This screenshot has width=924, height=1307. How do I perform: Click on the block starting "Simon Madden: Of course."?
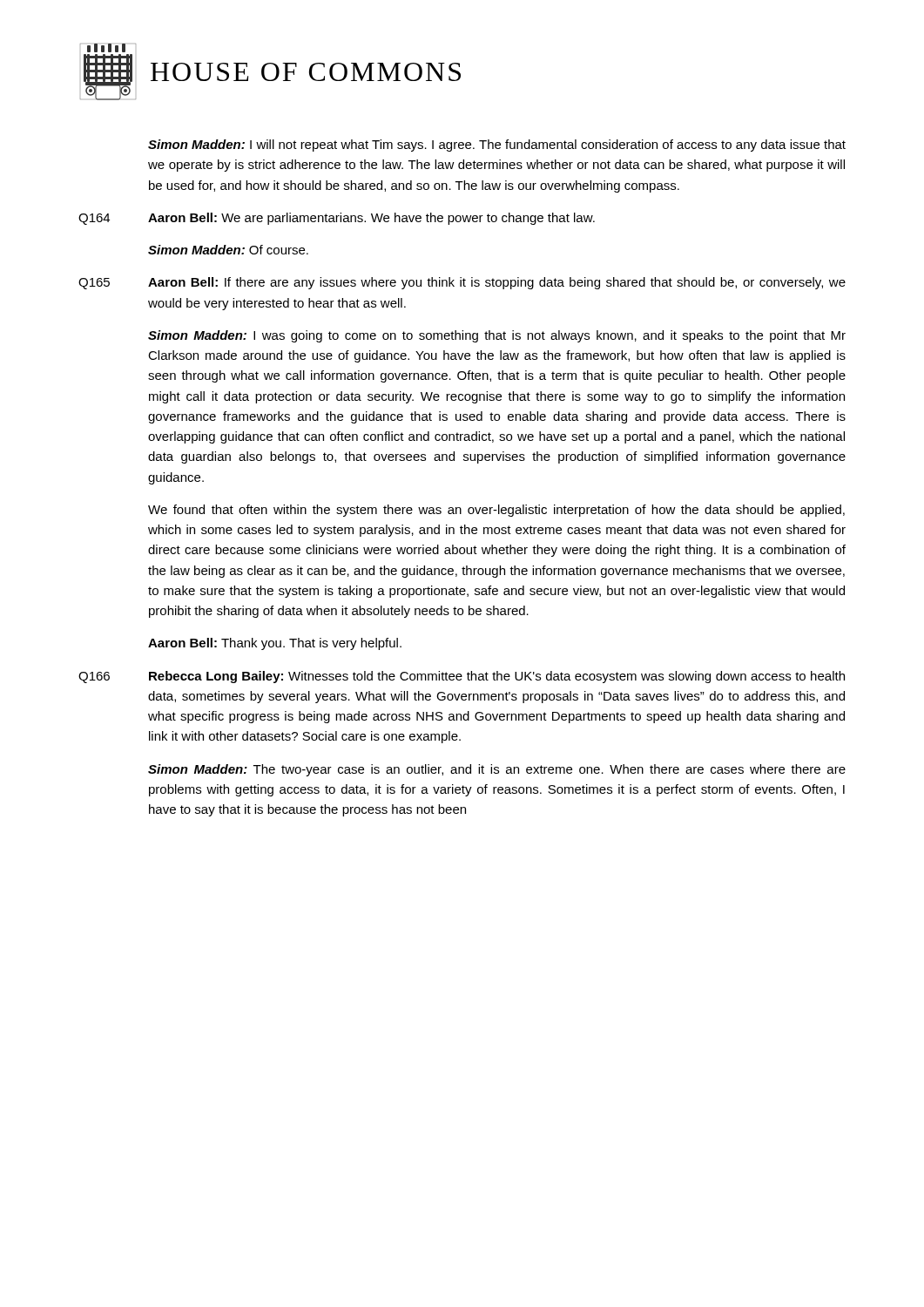(x=229, y=250)
